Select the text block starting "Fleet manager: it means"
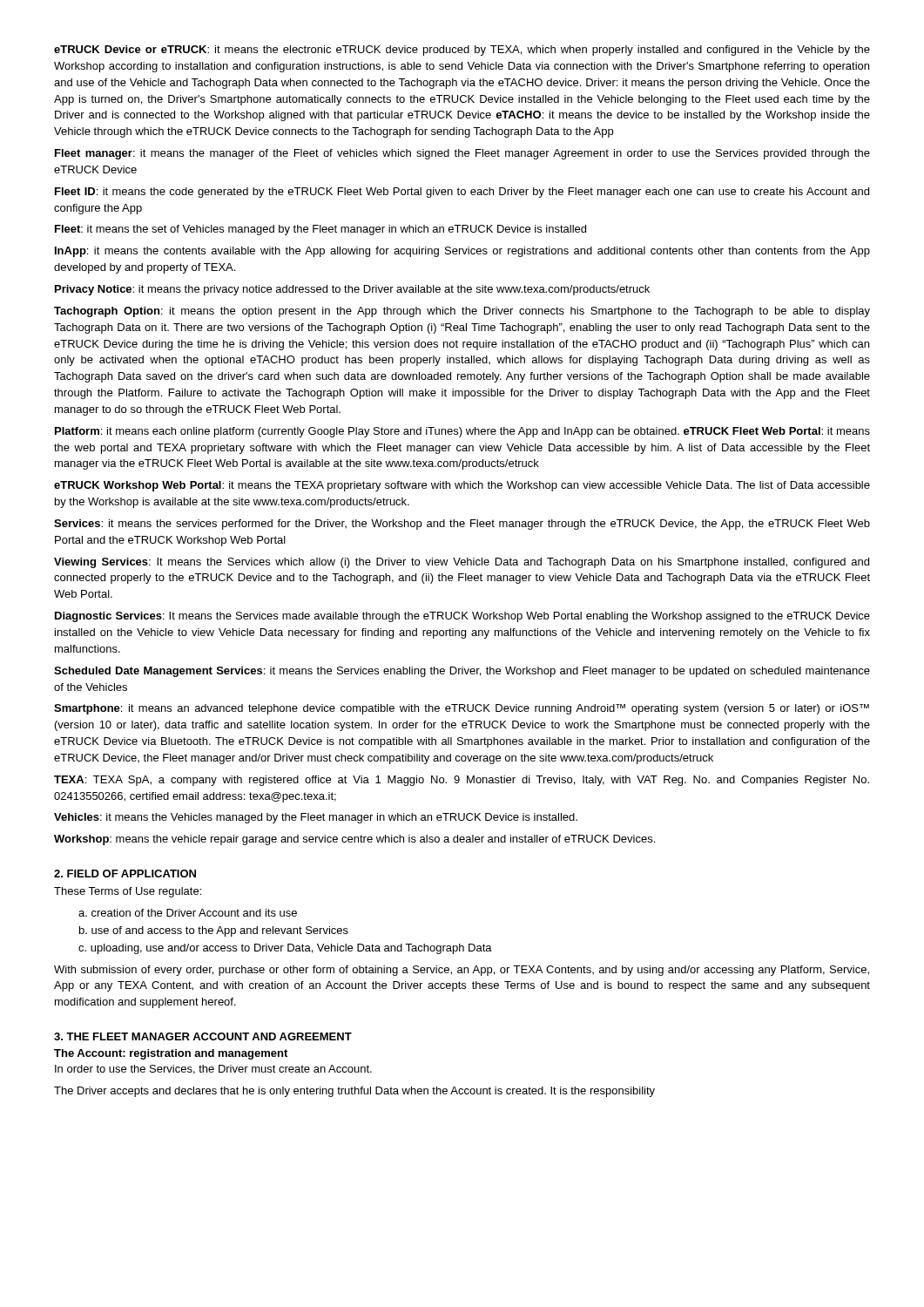The image size is (924, 1307). pyautogui.click(x=462, y=161)
